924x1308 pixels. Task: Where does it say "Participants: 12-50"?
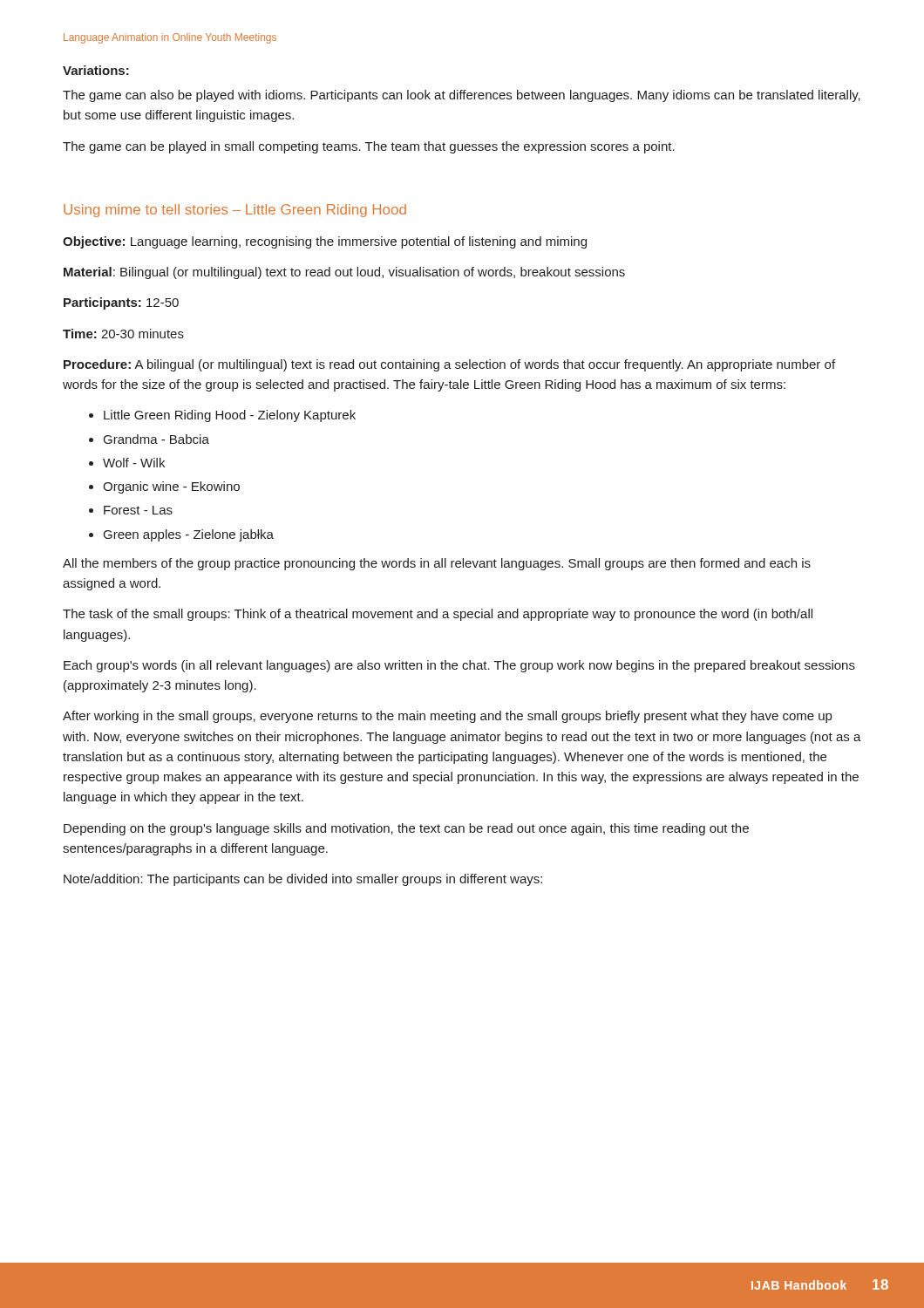[121, 303]
